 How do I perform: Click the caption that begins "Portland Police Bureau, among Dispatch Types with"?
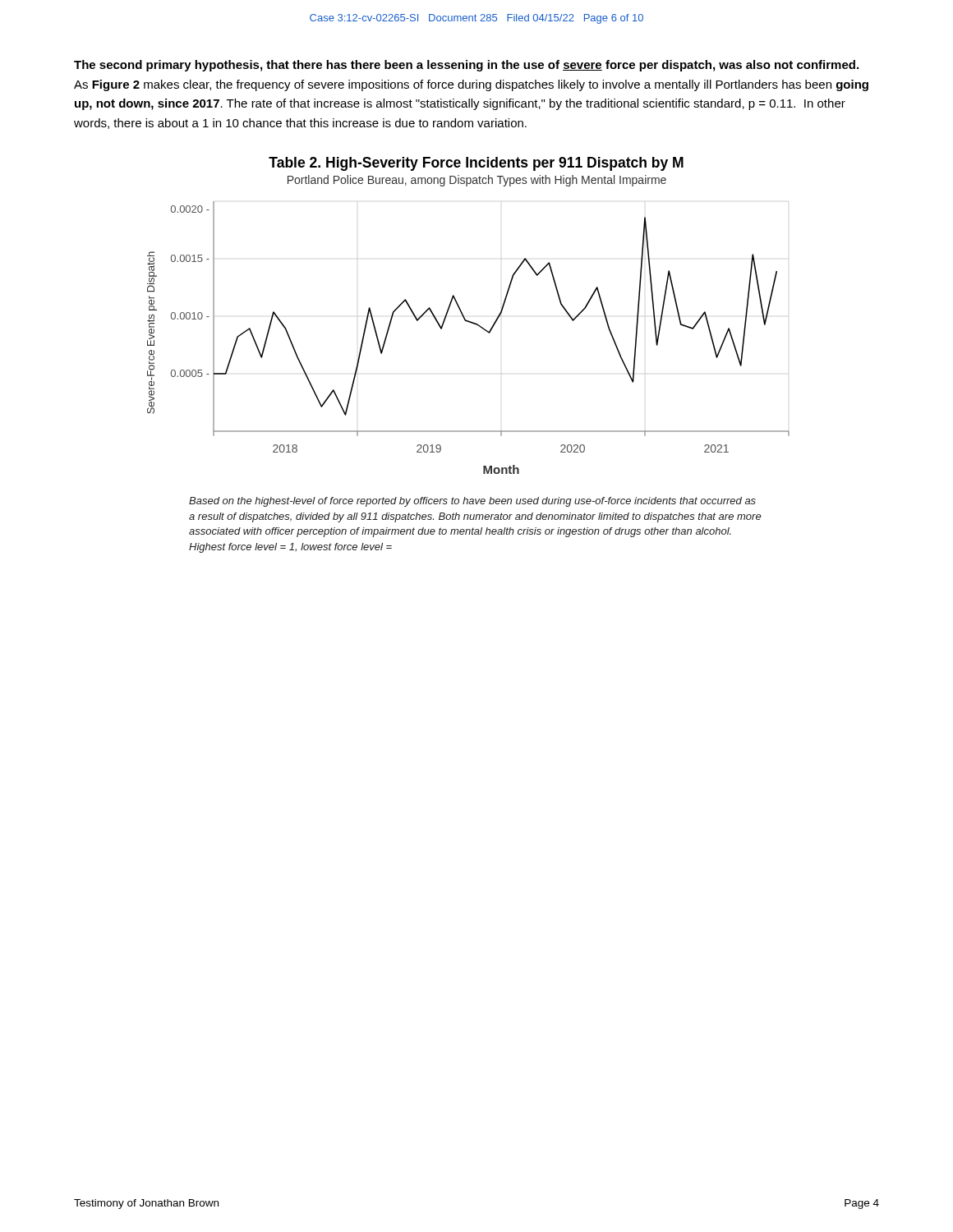[476, 180]
